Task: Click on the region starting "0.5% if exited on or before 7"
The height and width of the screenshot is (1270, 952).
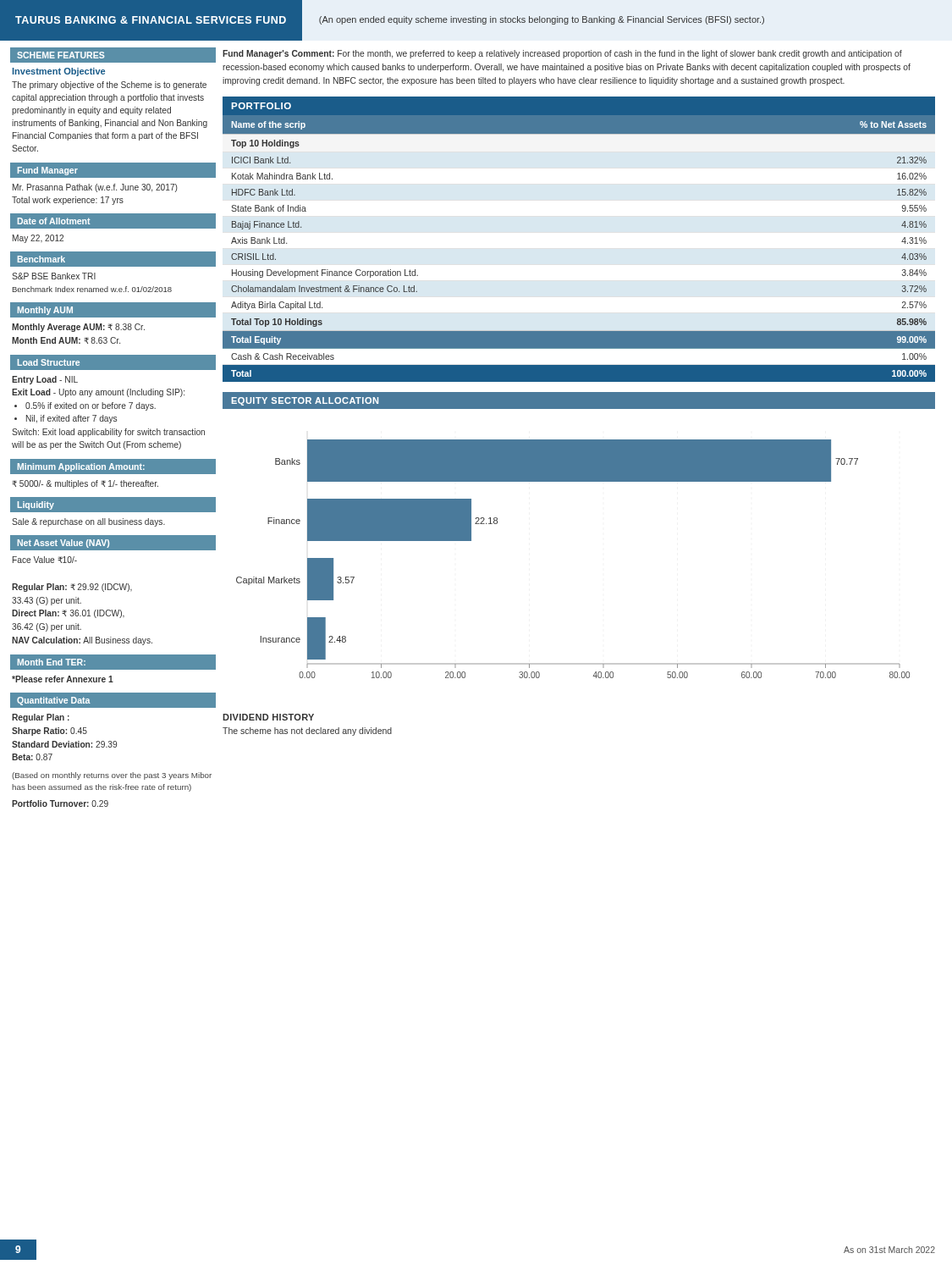Action: [x=91, y=406]
